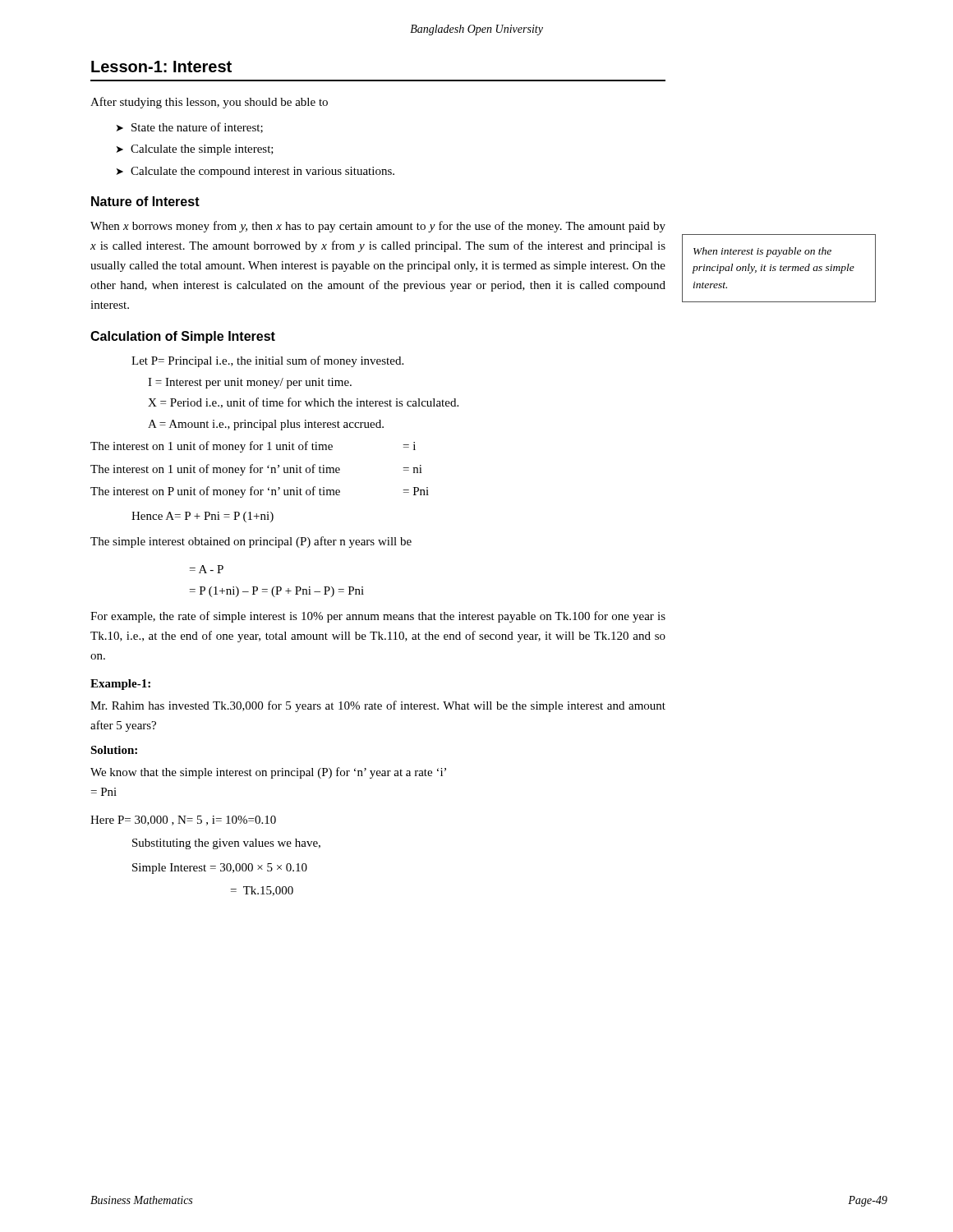Point to the text block starting "➤ State the nature of interest;"
Screen dimensions: 1232x953
(x=189, y=127)
